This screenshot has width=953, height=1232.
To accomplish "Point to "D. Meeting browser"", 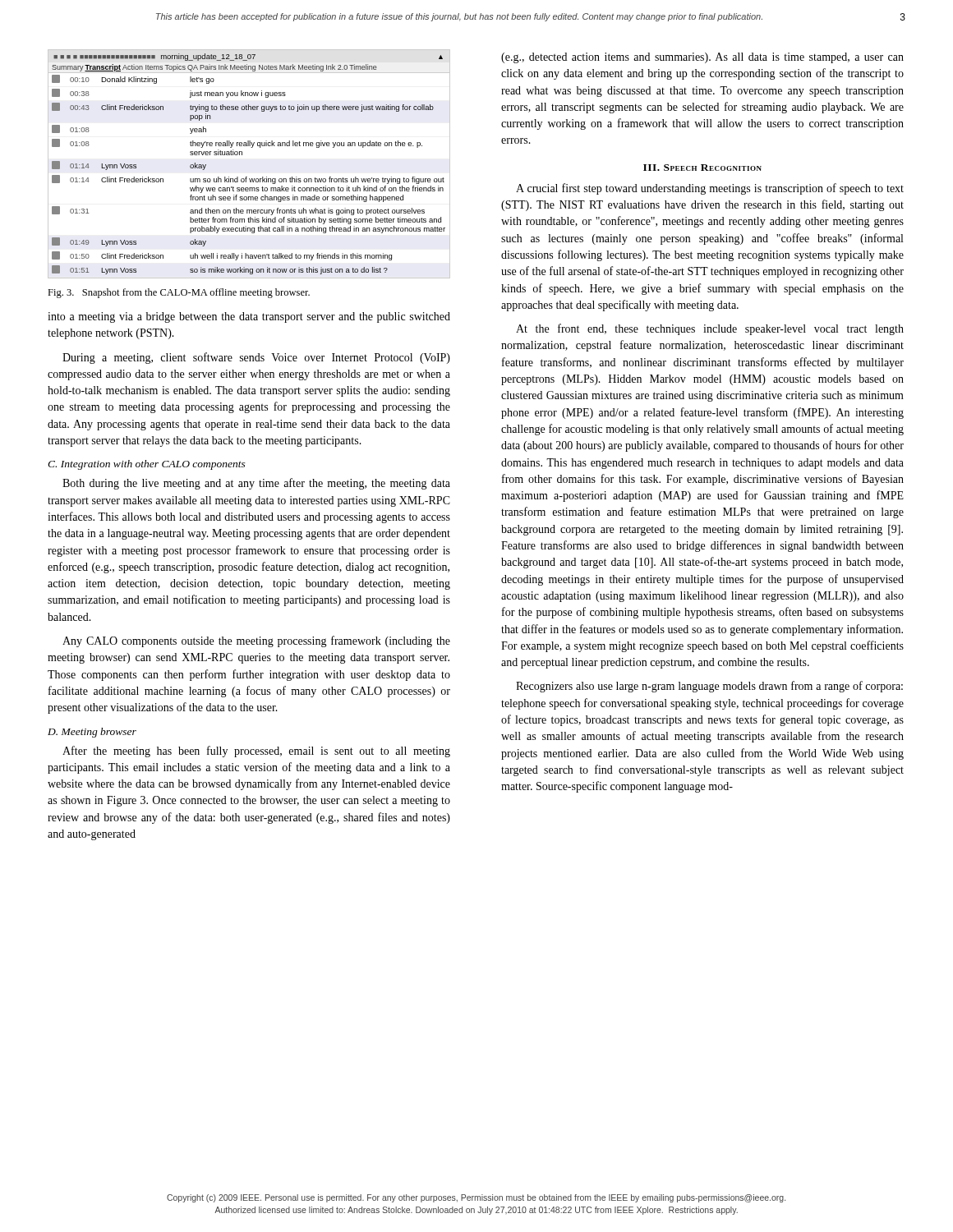I will click(92, 731).
